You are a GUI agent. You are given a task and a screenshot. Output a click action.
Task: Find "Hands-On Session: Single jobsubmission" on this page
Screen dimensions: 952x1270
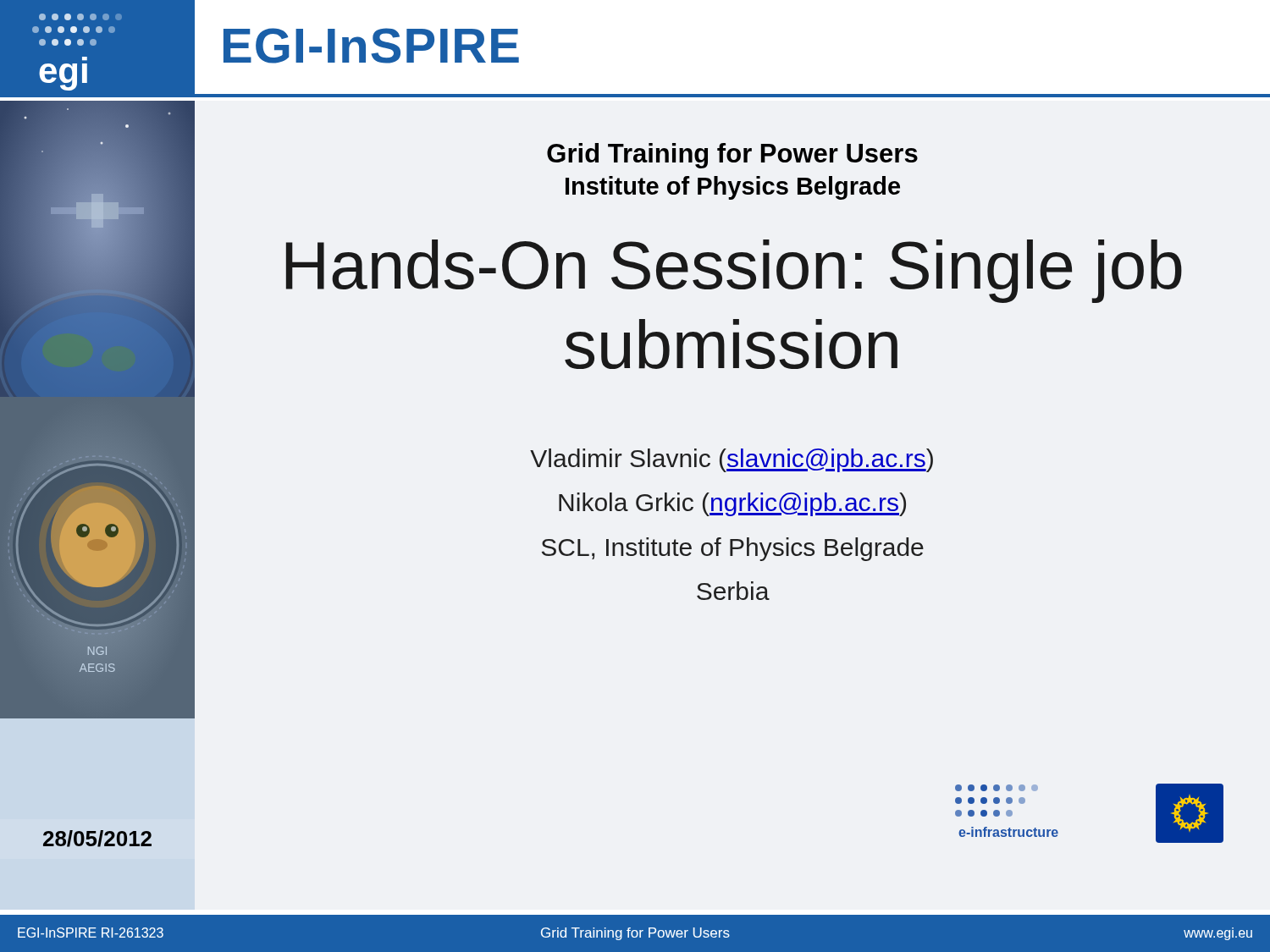(732, 305)
